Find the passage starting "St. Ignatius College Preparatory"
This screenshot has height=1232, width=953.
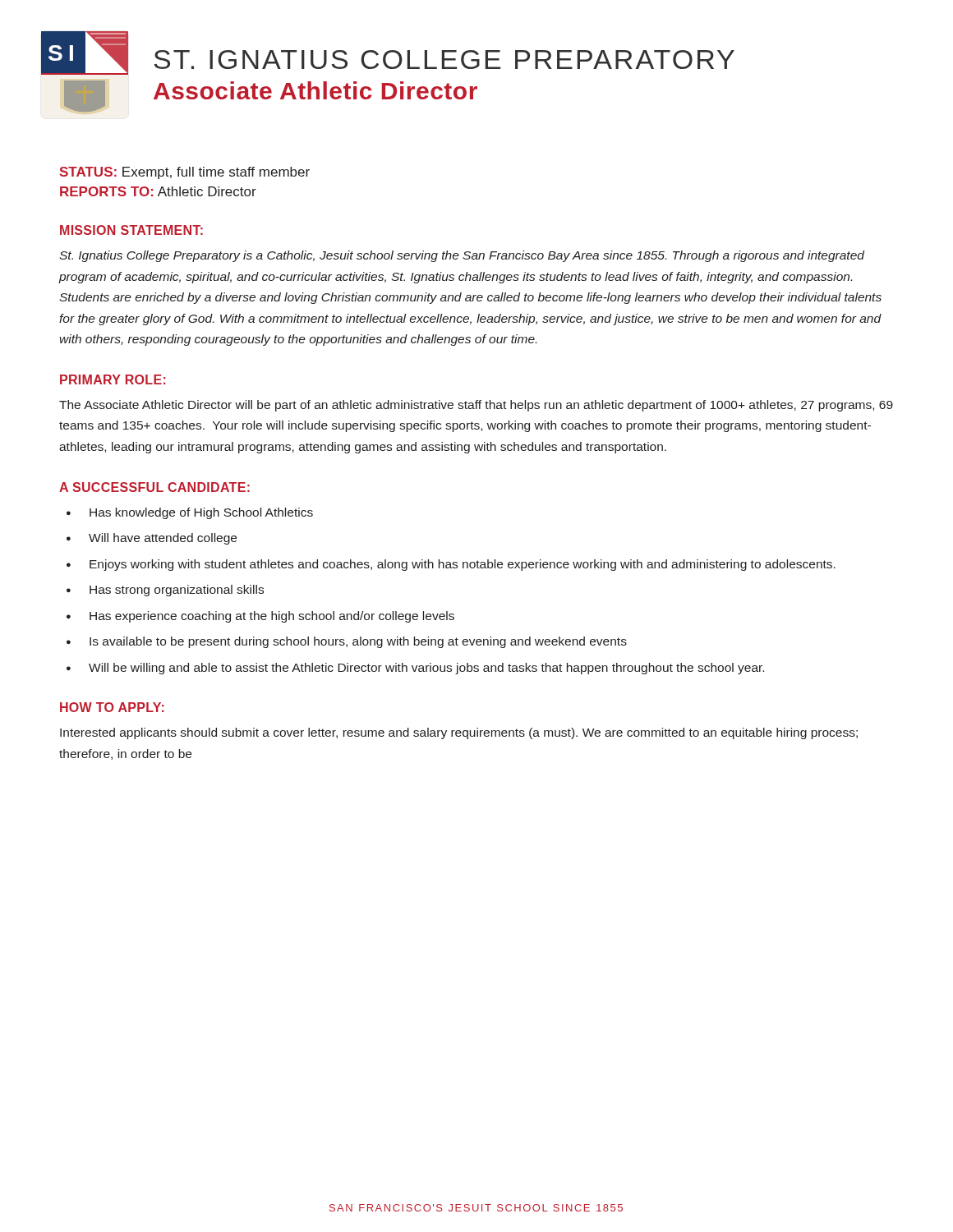(x=476, y=297)
